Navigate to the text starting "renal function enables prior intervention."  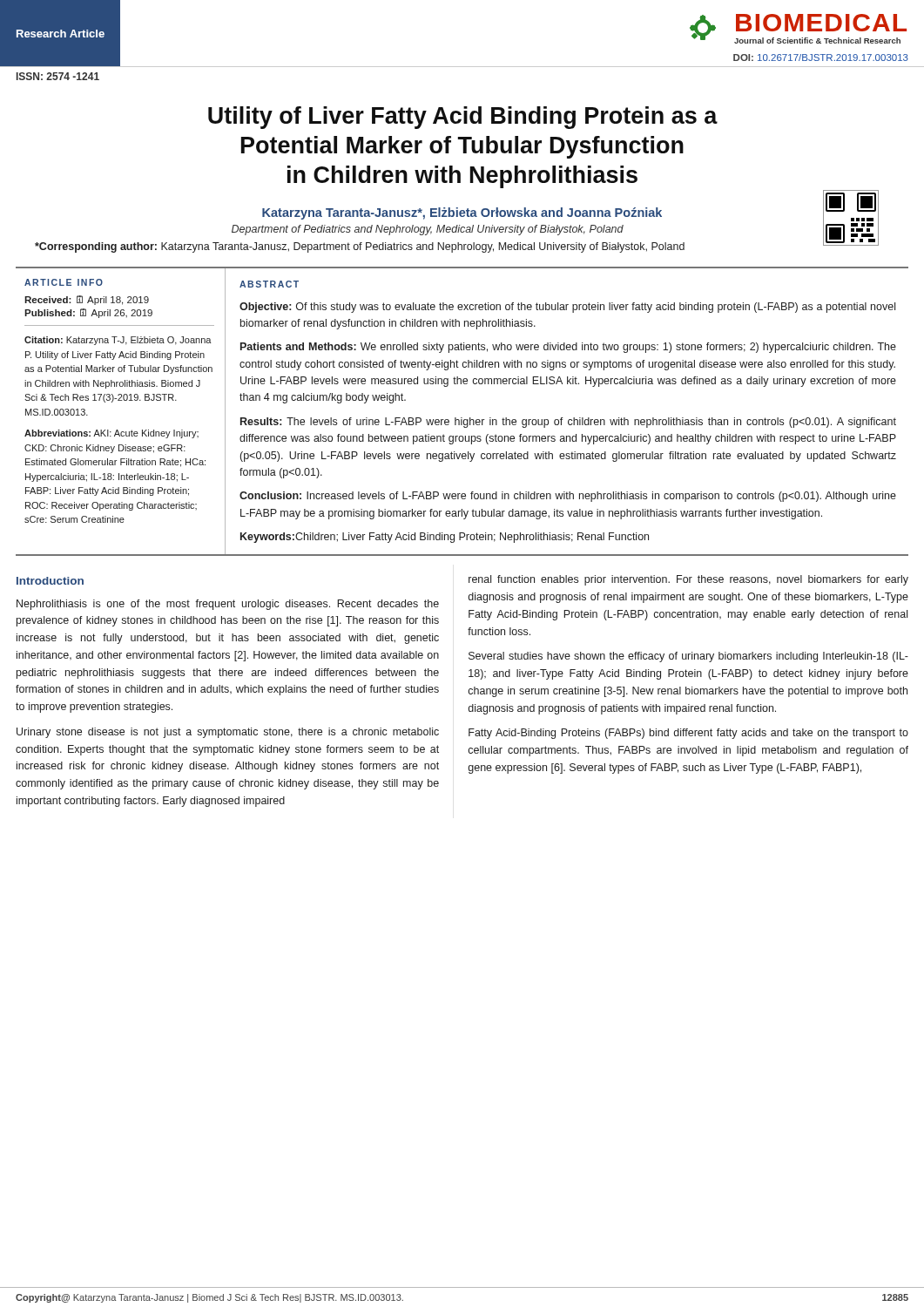click(x=688, y=606)
